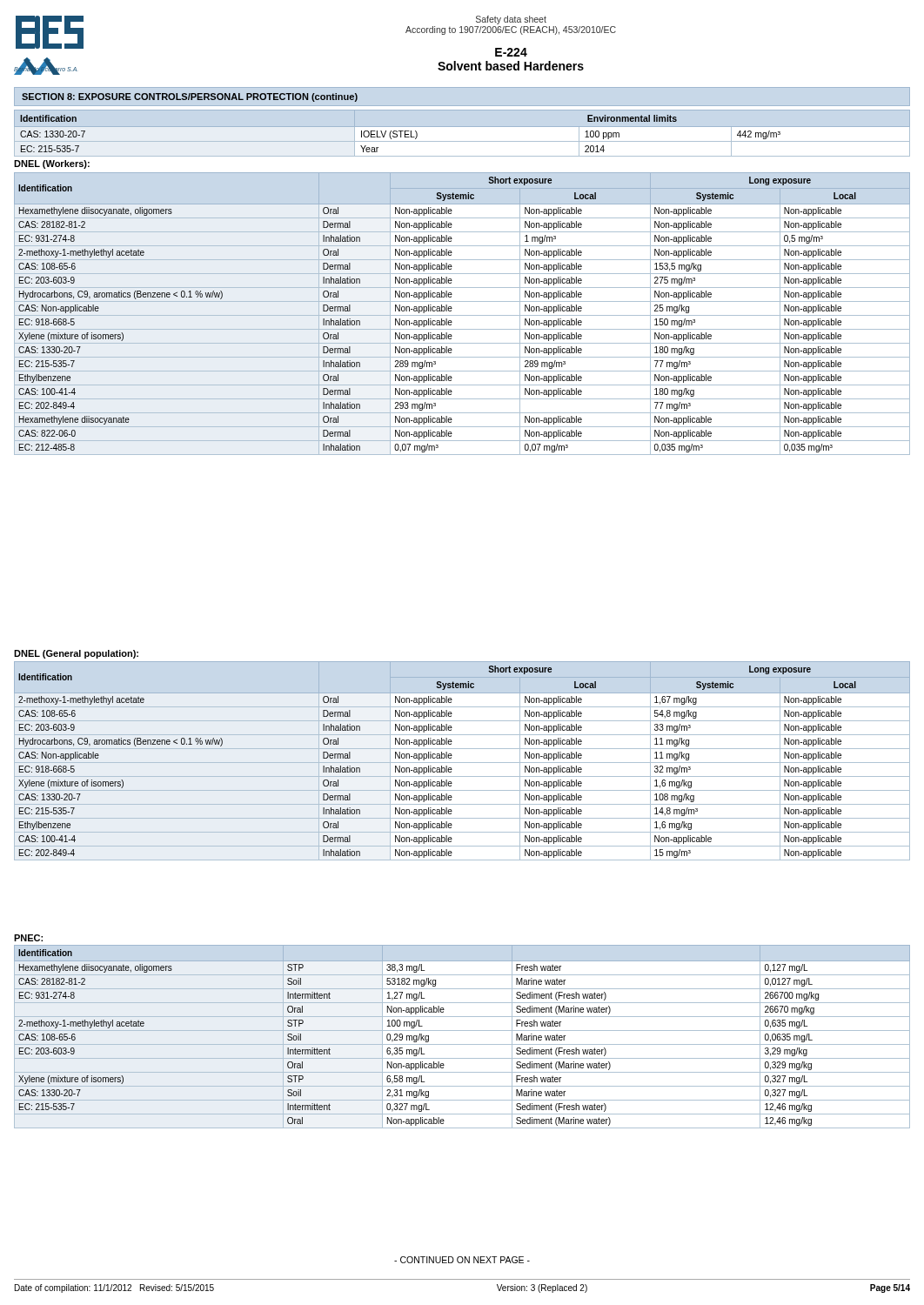Find the table that mentions "0,327 mg/L"
This screenshot has width=924, height=1305.
pyautogui.click(x=462, y=1037)
